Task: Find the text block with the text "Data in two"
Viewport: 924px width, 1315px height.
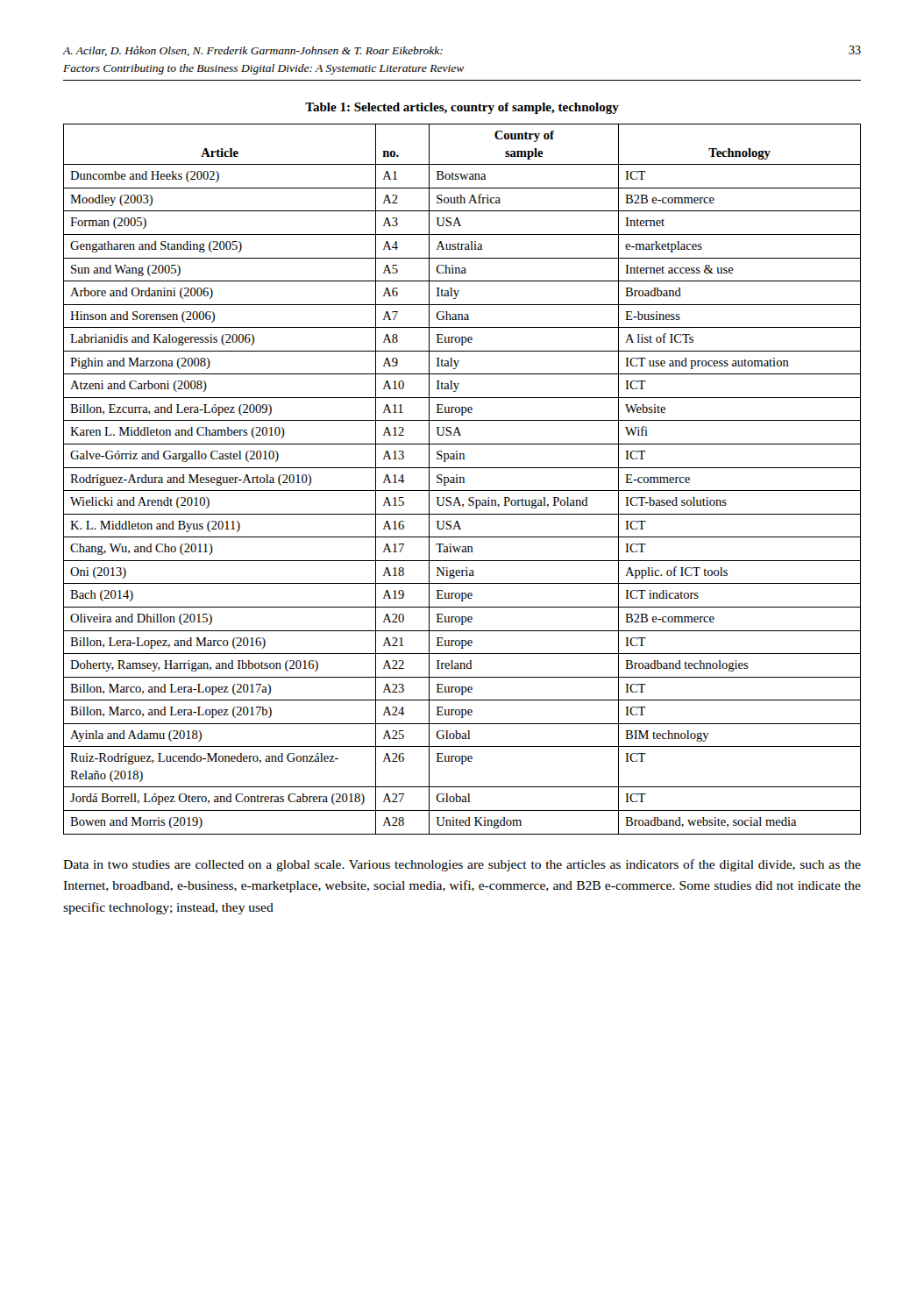Action: [x=462, y=885]
